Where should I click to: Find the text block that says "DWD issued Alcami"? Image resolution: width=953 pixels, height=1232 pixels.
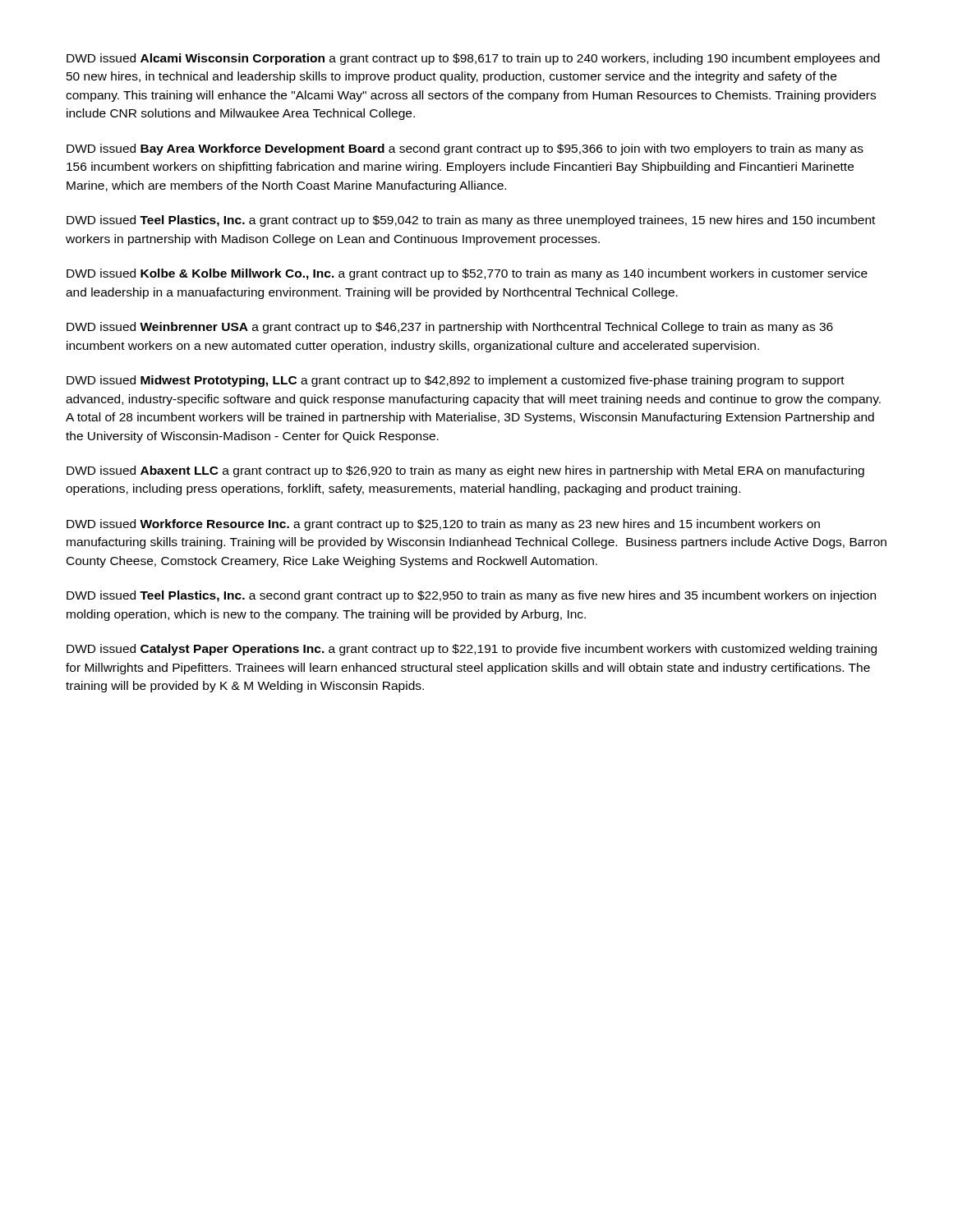click(473, 86)
